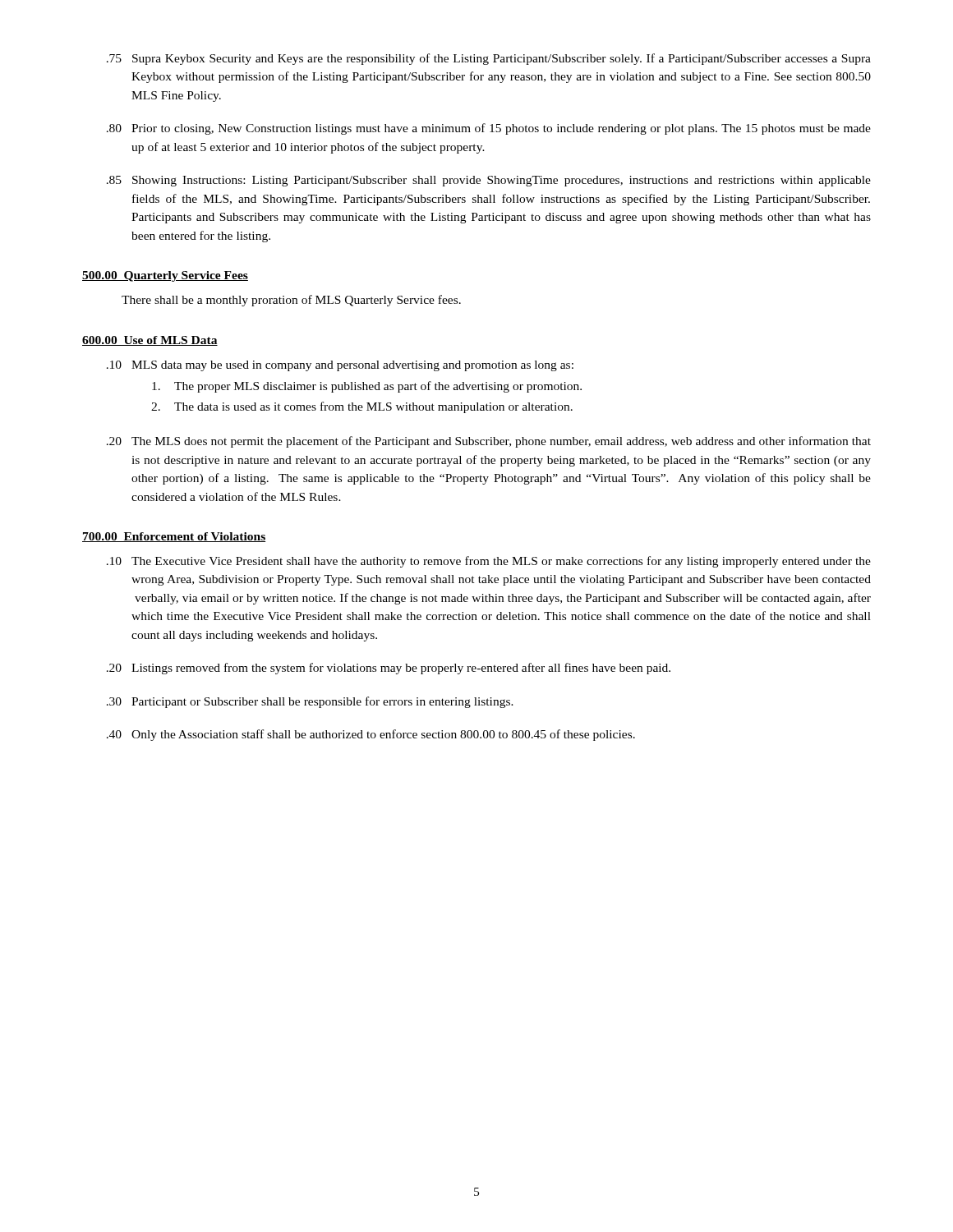Find "500.00 Quarterly Service Fees" on this page
Screen dimensions: 1232x953
coord(165,275)
